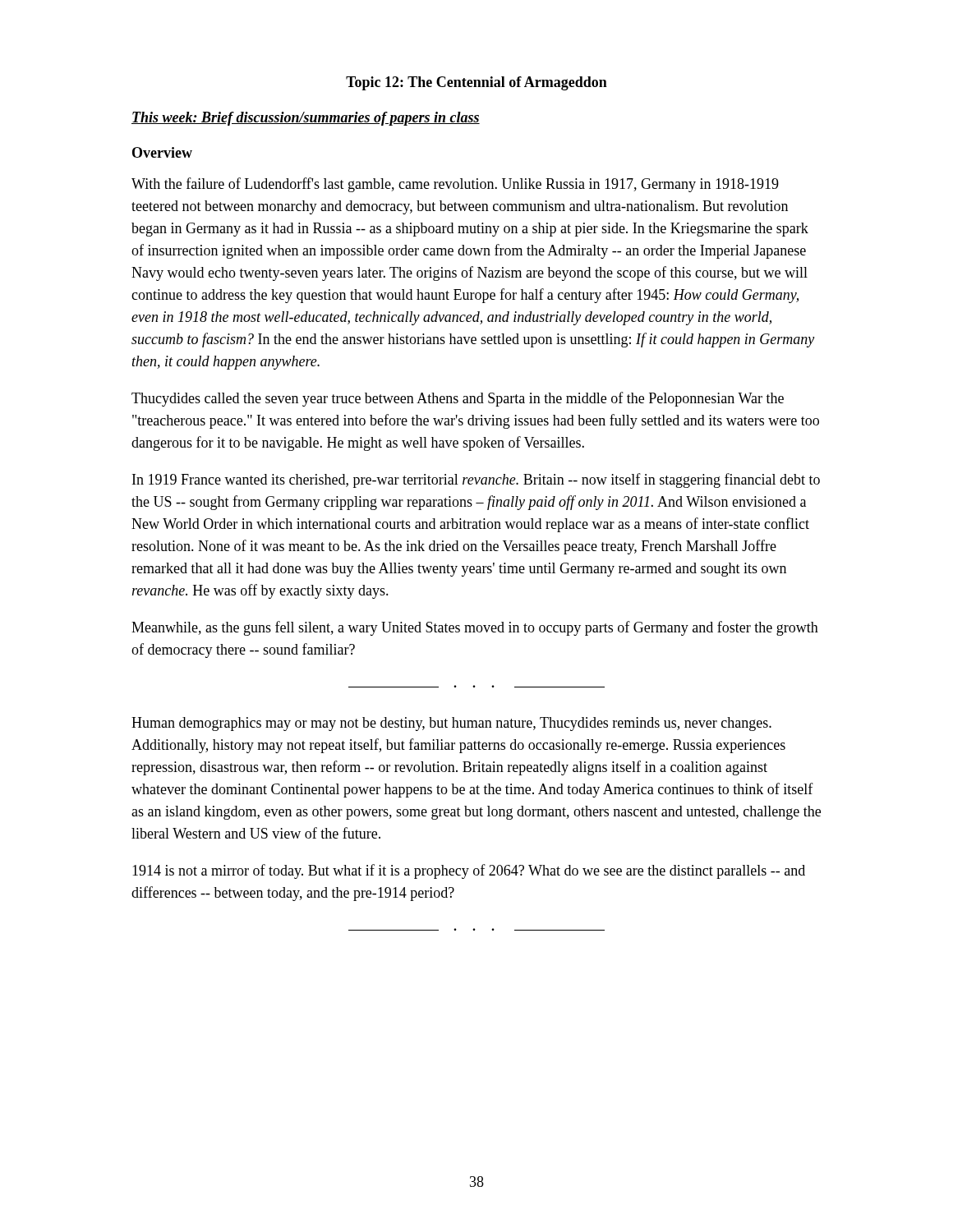Click the passage that begins "In 1919 France wanted"

pyautogui.click(x=476, y=535)
